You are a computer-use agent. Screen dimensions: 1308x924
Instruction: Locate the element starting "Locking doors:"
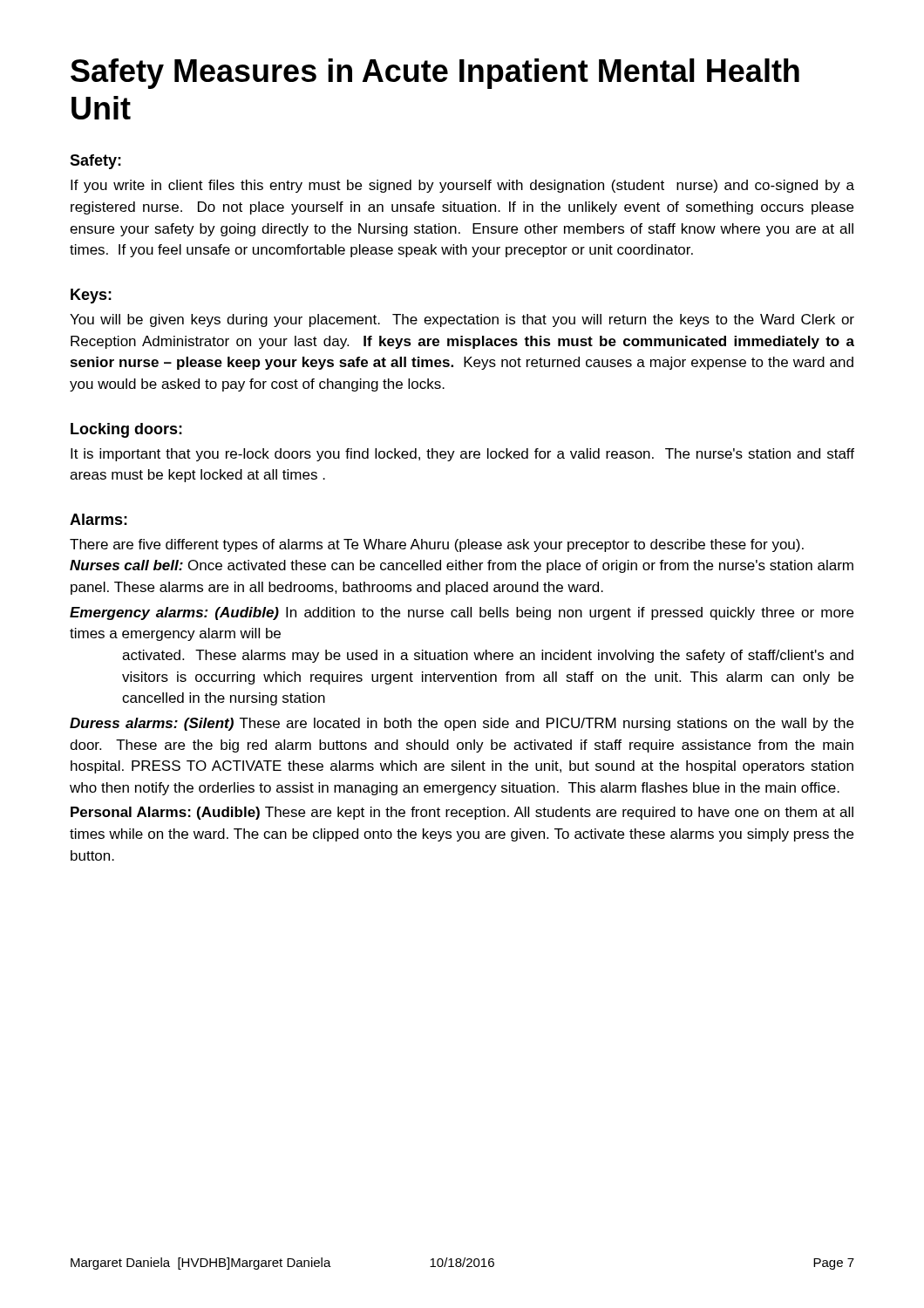point(126,429)
